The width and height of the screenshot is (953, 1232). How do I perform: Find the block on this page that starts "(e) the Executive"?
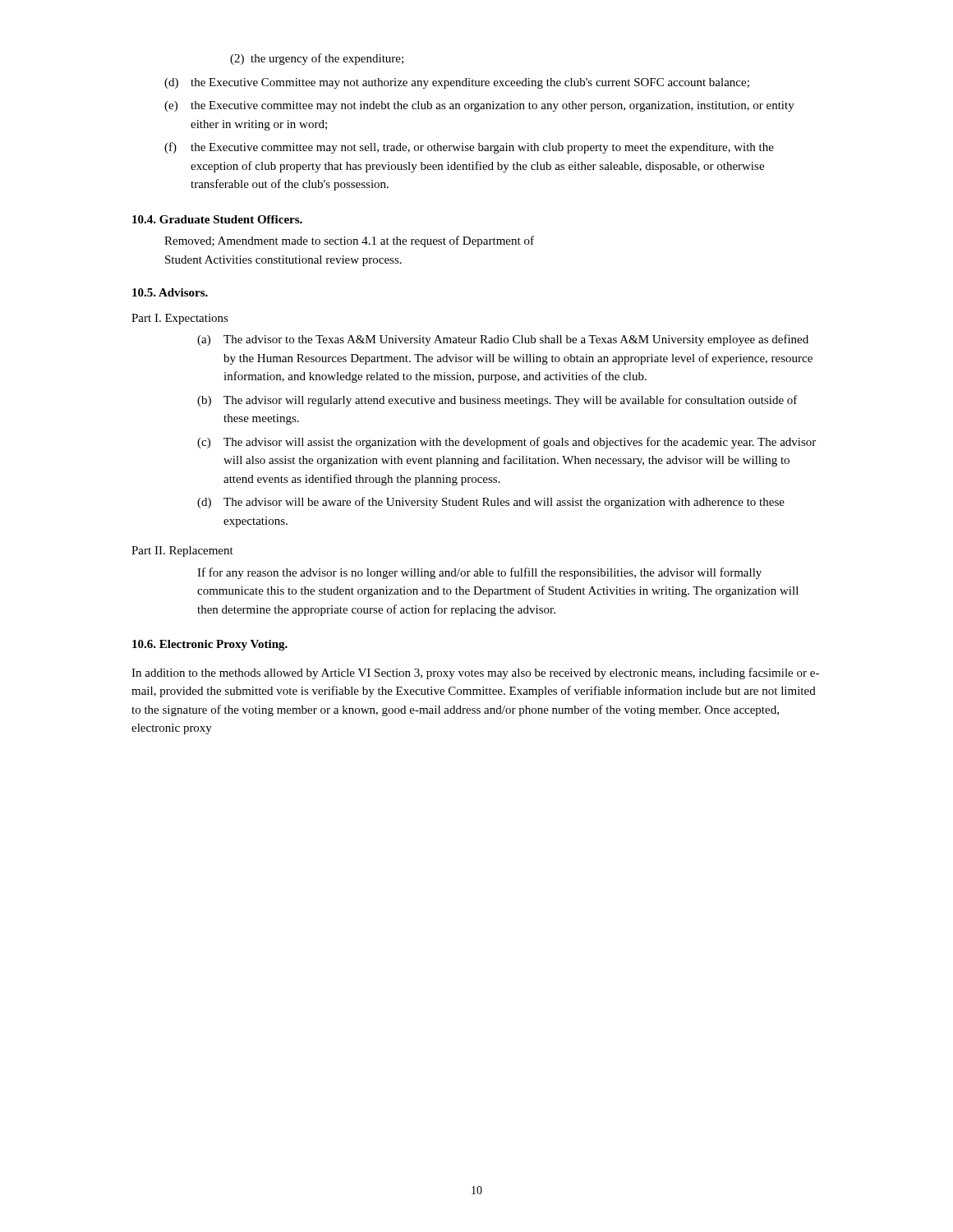(493, 115)
